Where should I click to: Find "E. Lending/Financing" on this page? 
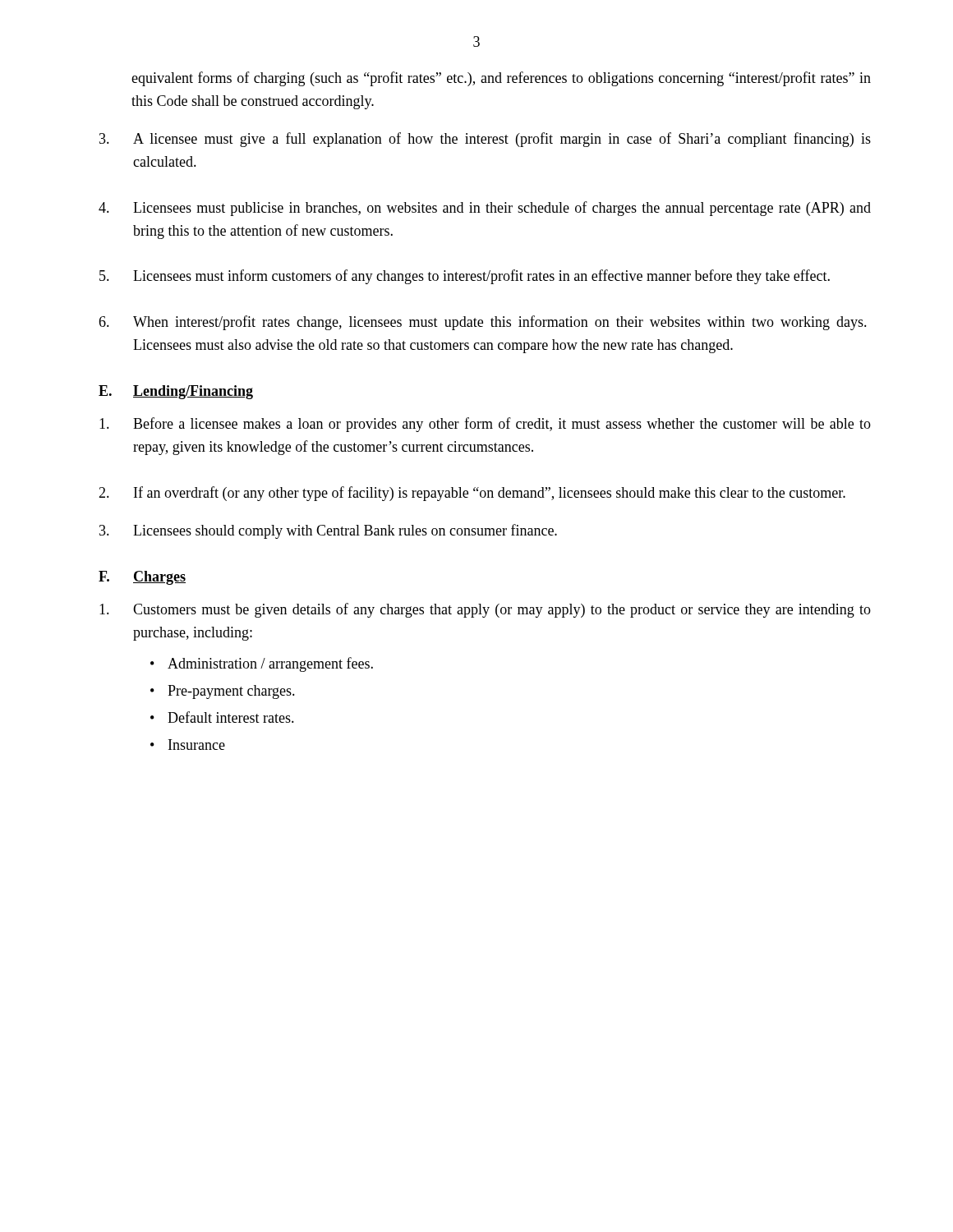click(x=176, y=391)
